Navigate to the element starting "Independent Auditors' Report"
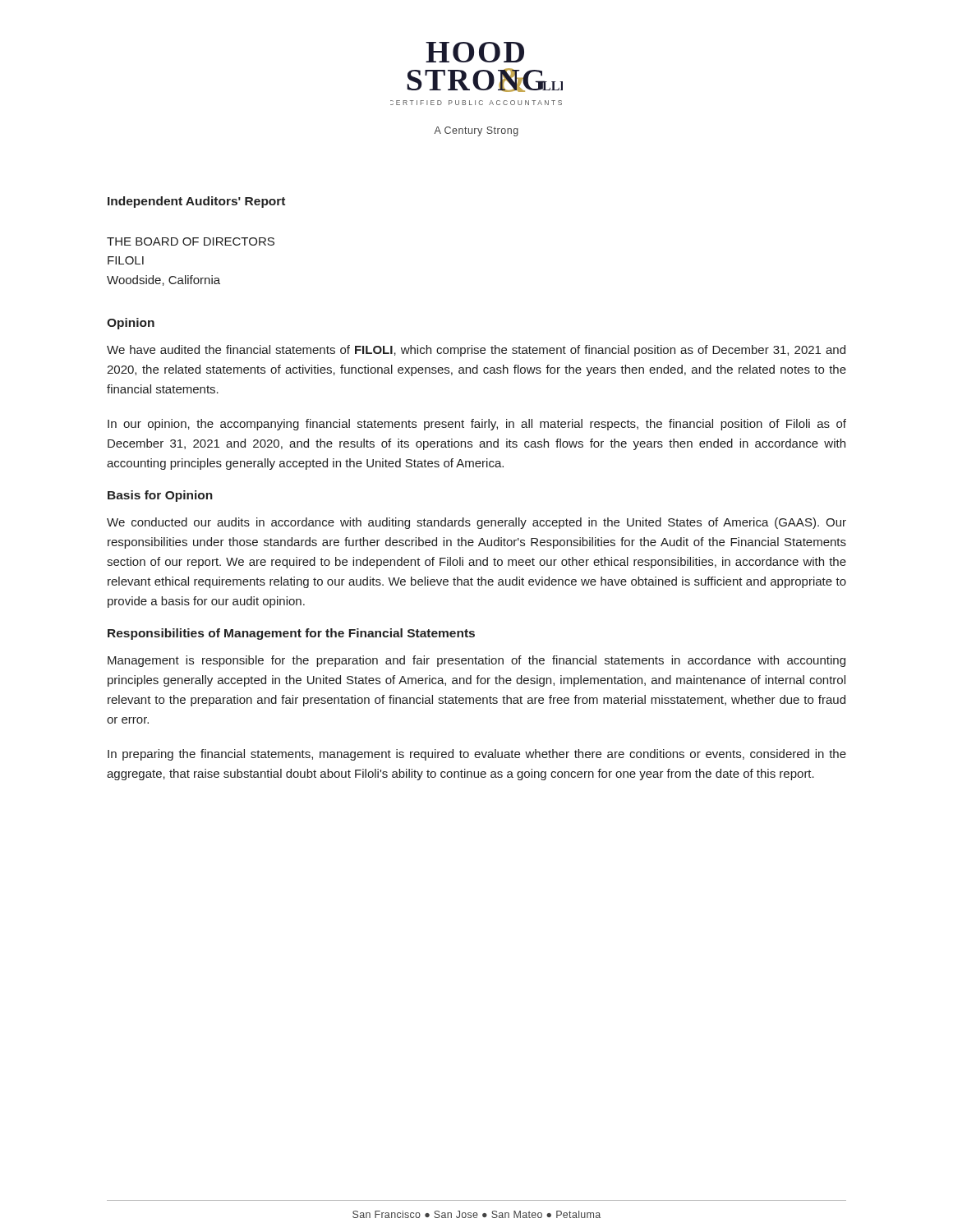This screenshot has width=953, height=1232. tap(196, 201)
